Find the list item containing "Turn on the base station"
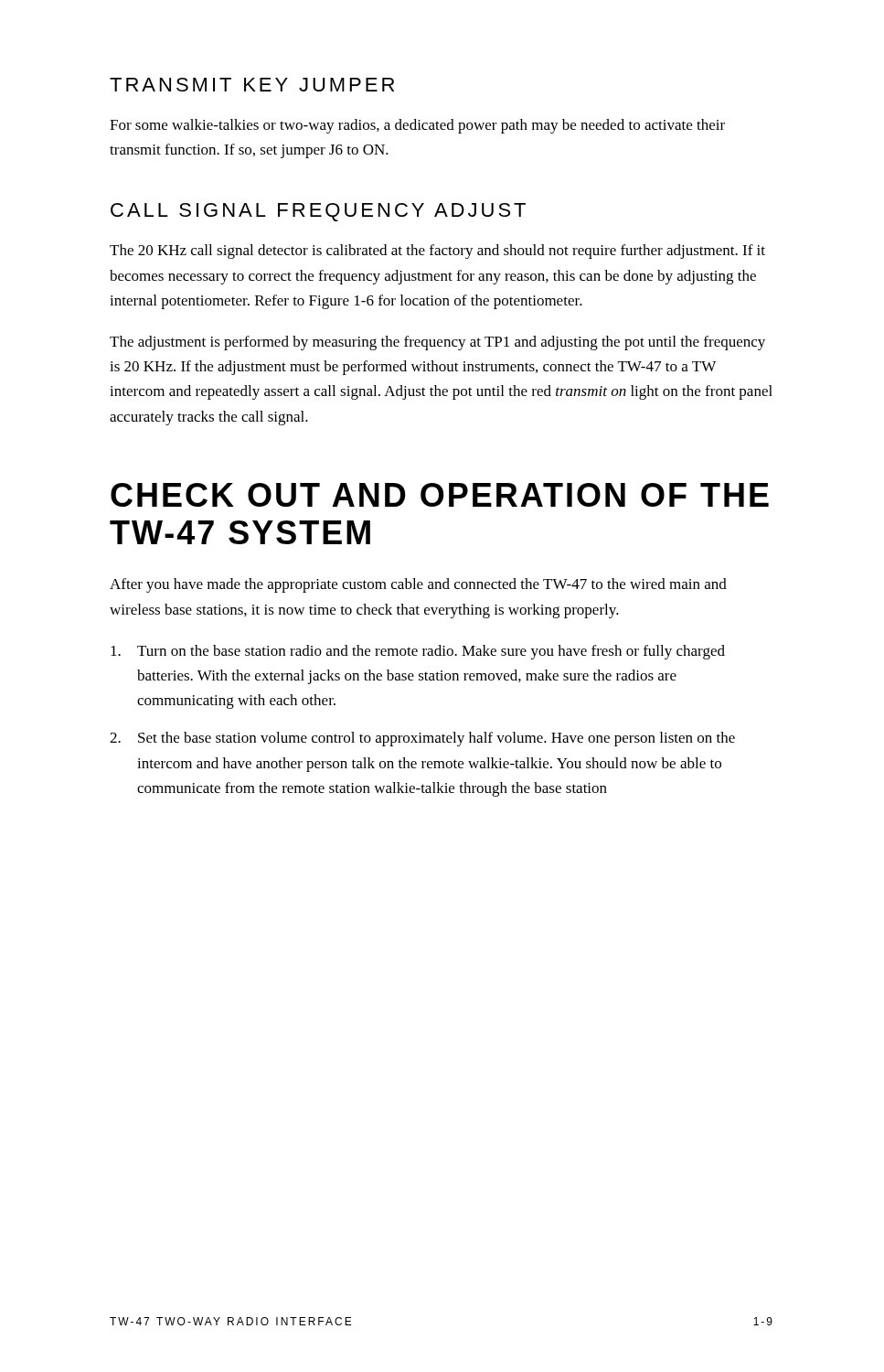The height and width of the screenshot is (1372, 884). pos(442,676)
